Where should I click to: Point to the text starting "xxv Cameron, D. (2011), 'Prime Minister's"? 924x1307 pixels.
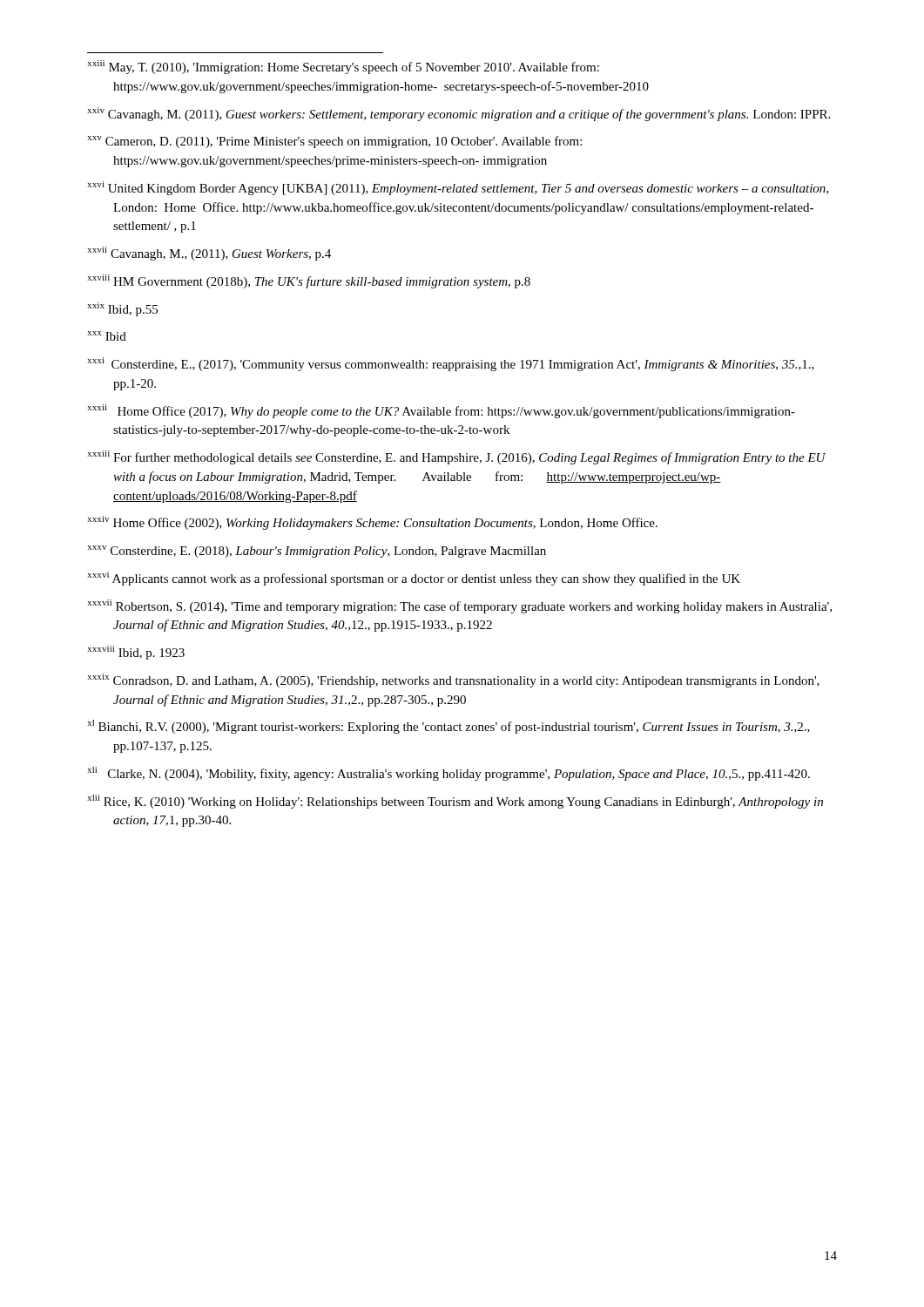(x=335, y=150)
